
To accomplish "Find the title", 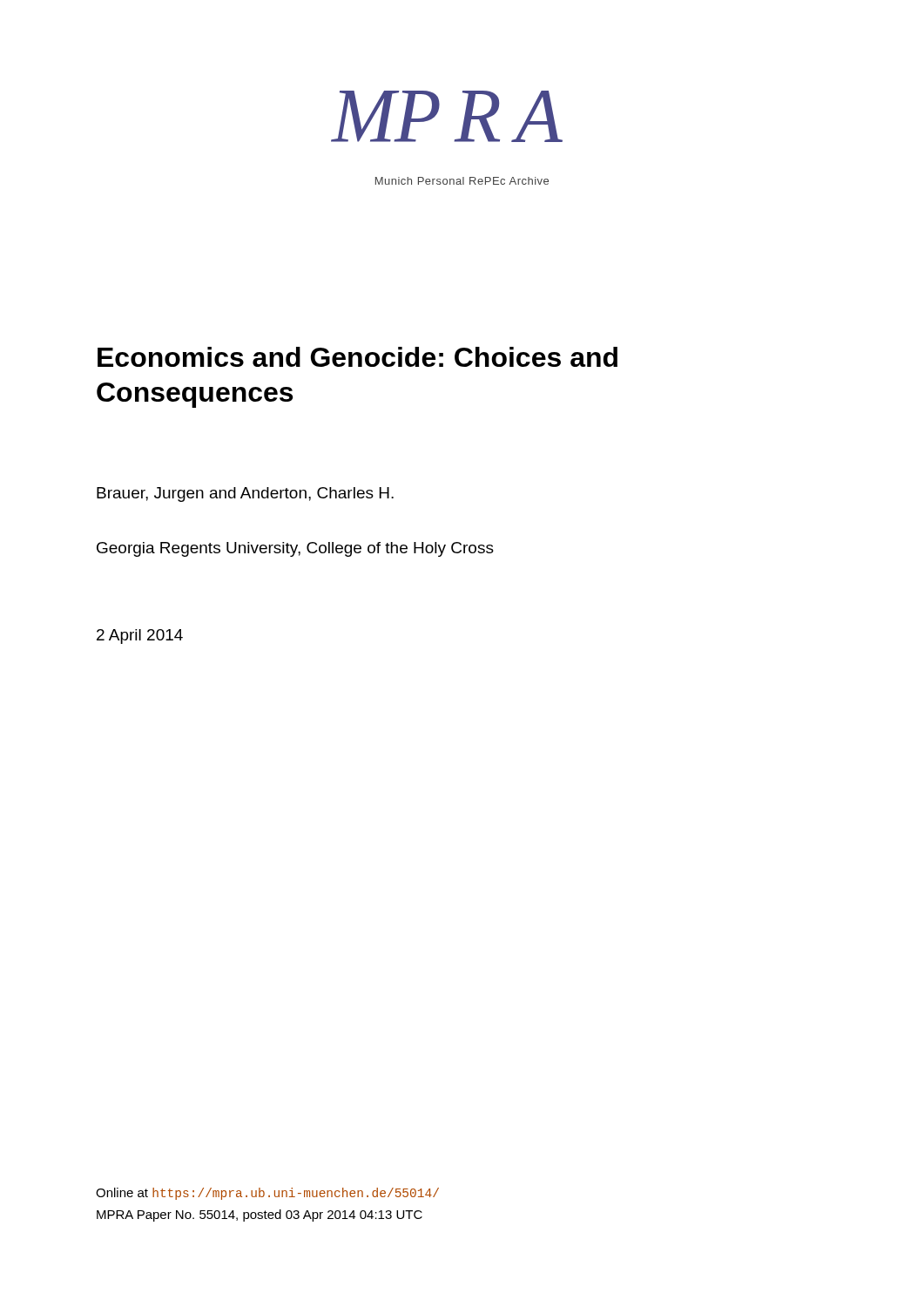I will tap(392, 375).
